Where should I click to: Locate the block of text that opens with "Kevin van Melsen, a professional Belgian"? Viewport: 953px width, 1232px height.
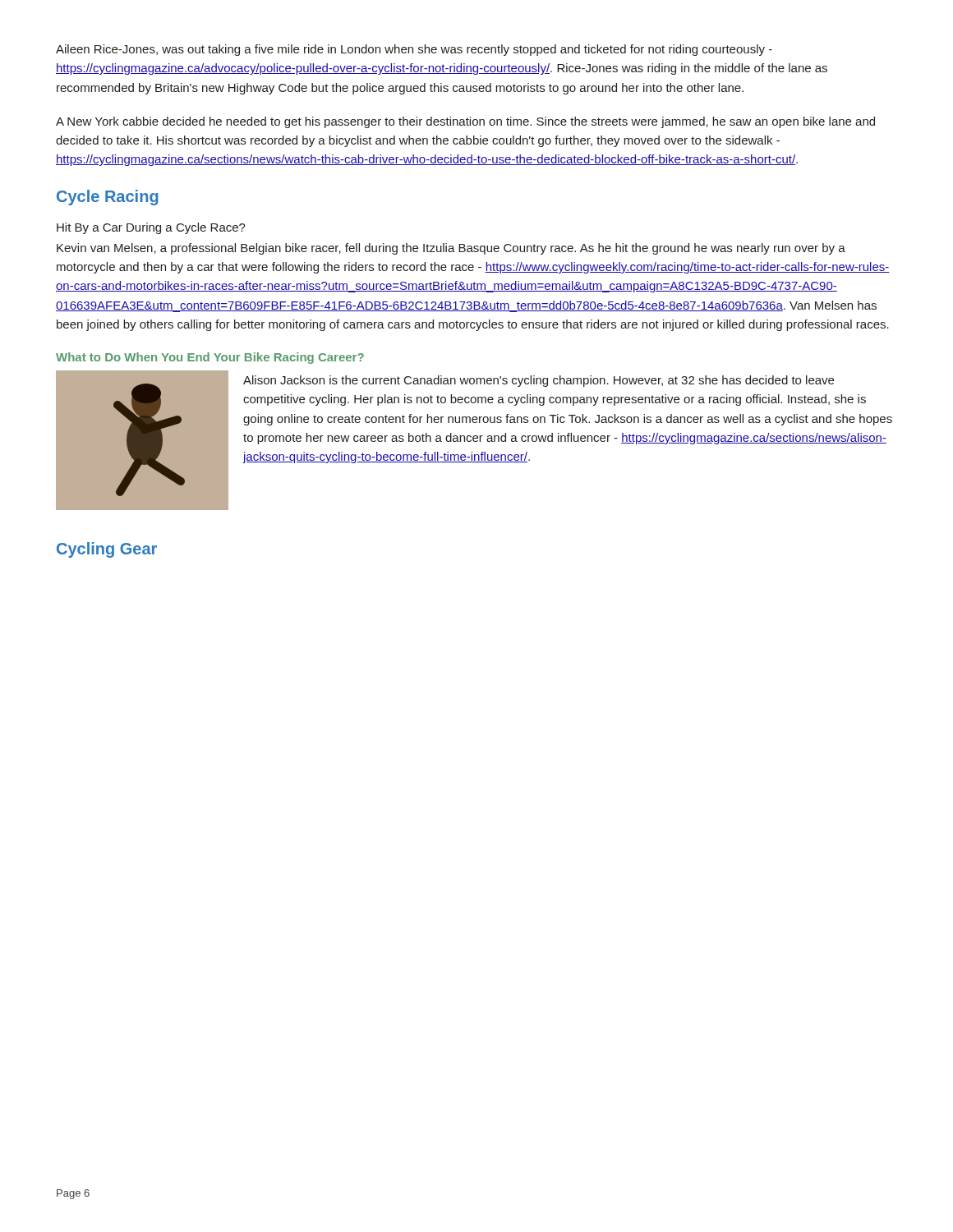[473, 286]
